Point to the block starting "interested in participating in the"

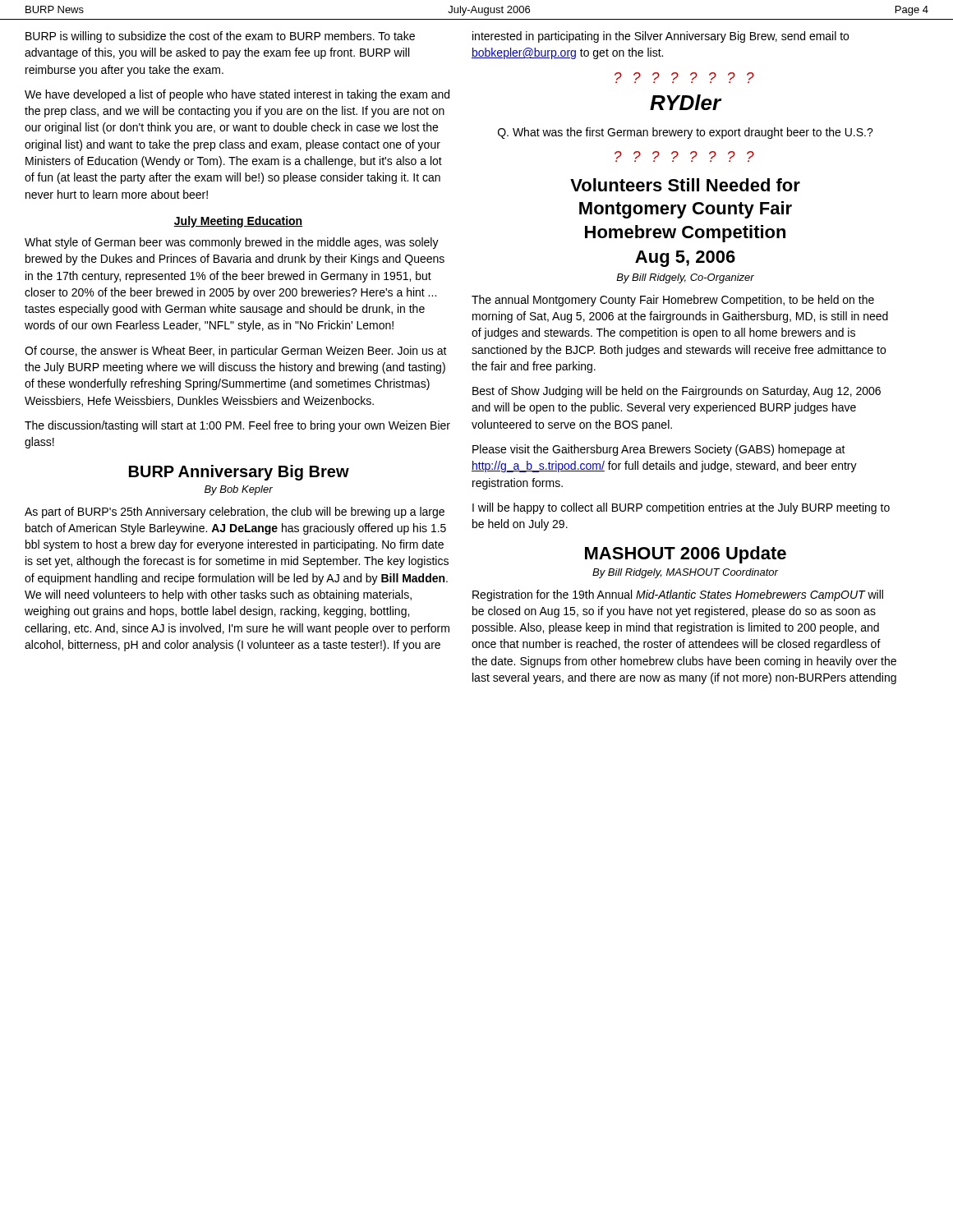click(x=685, y=45)
